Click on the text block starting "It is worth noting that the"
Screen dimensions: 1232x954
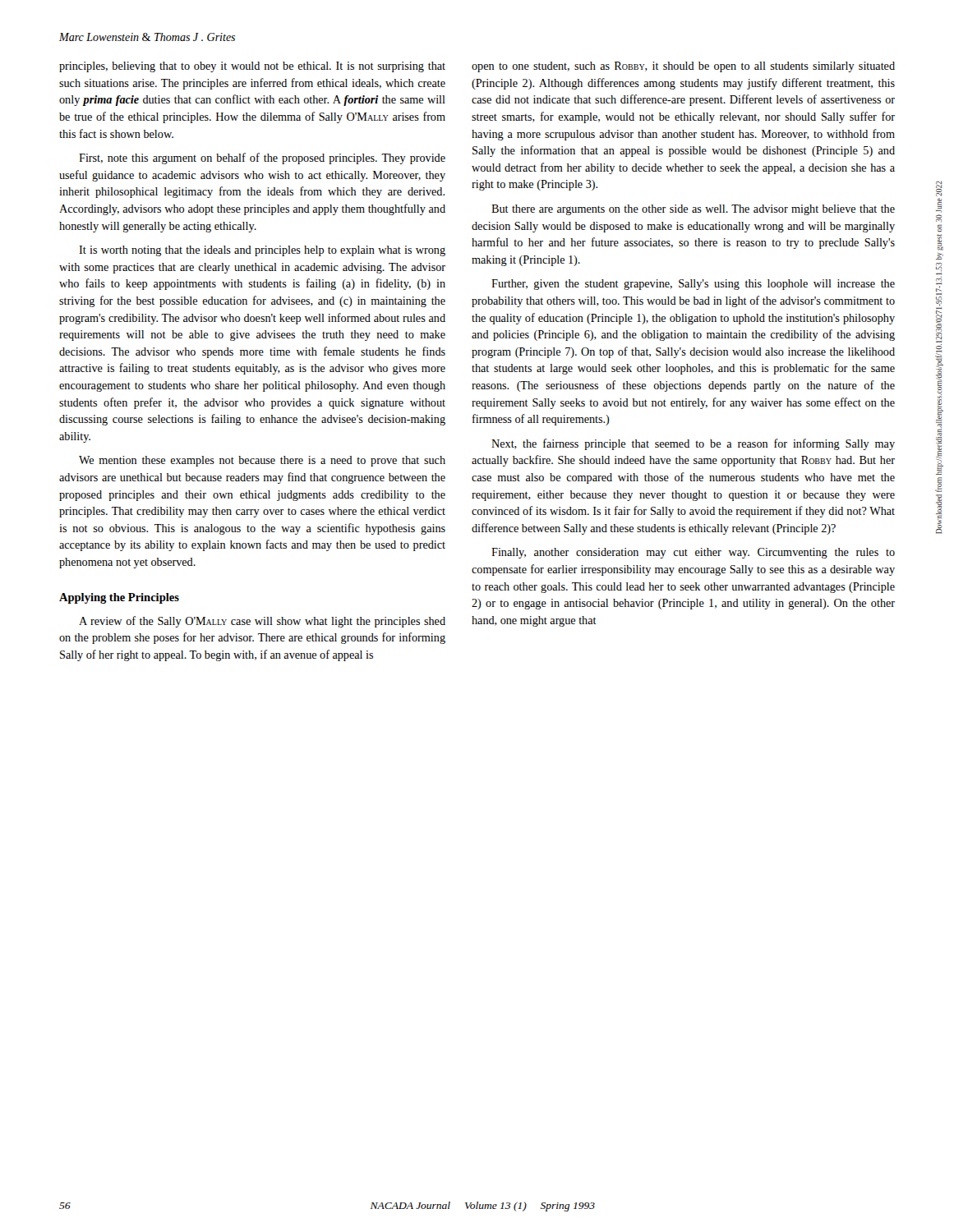(x=252, y=343)
